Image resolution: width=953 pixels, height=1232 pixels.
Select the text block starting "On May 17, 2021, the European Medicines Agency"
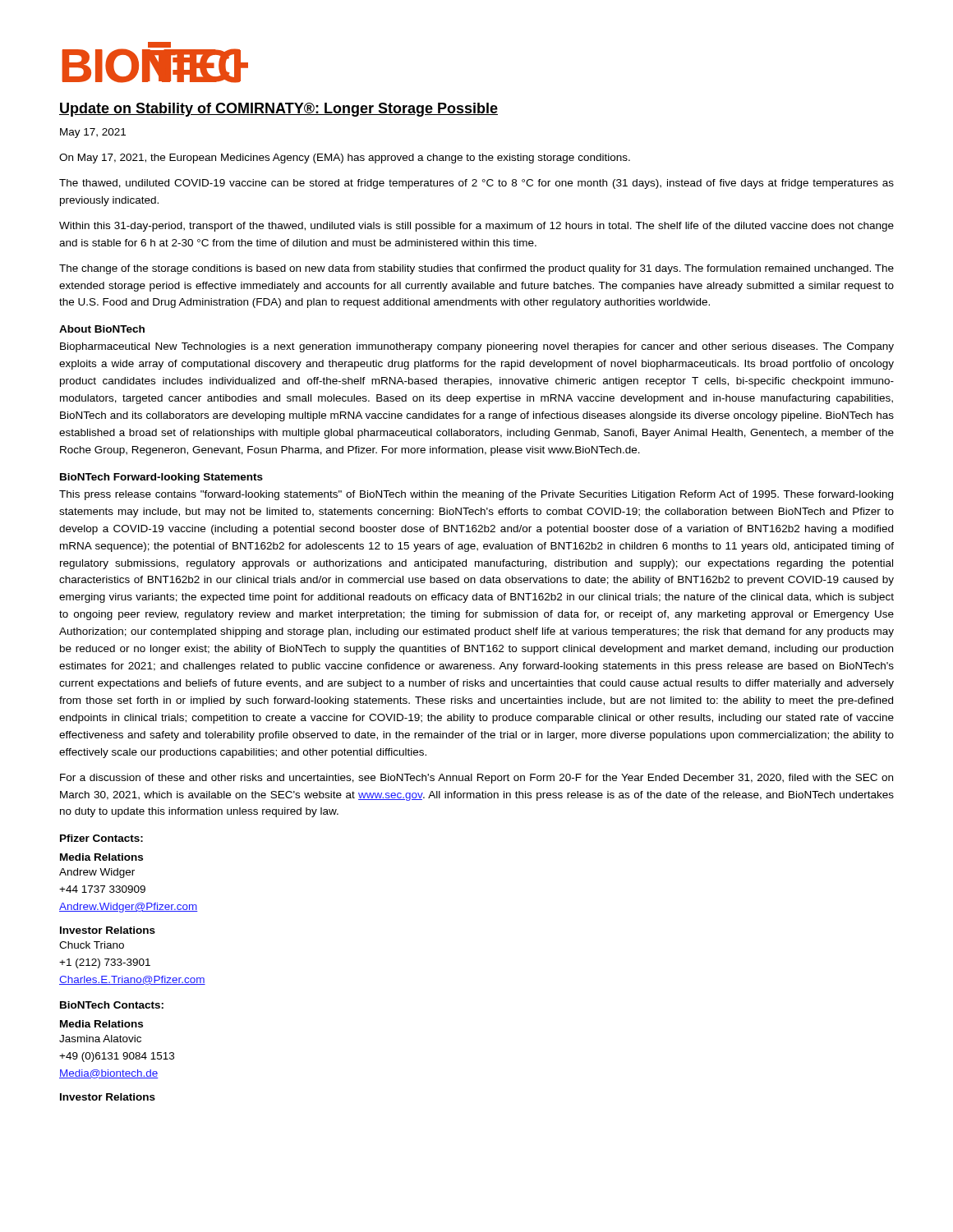(x=345, y=157)
